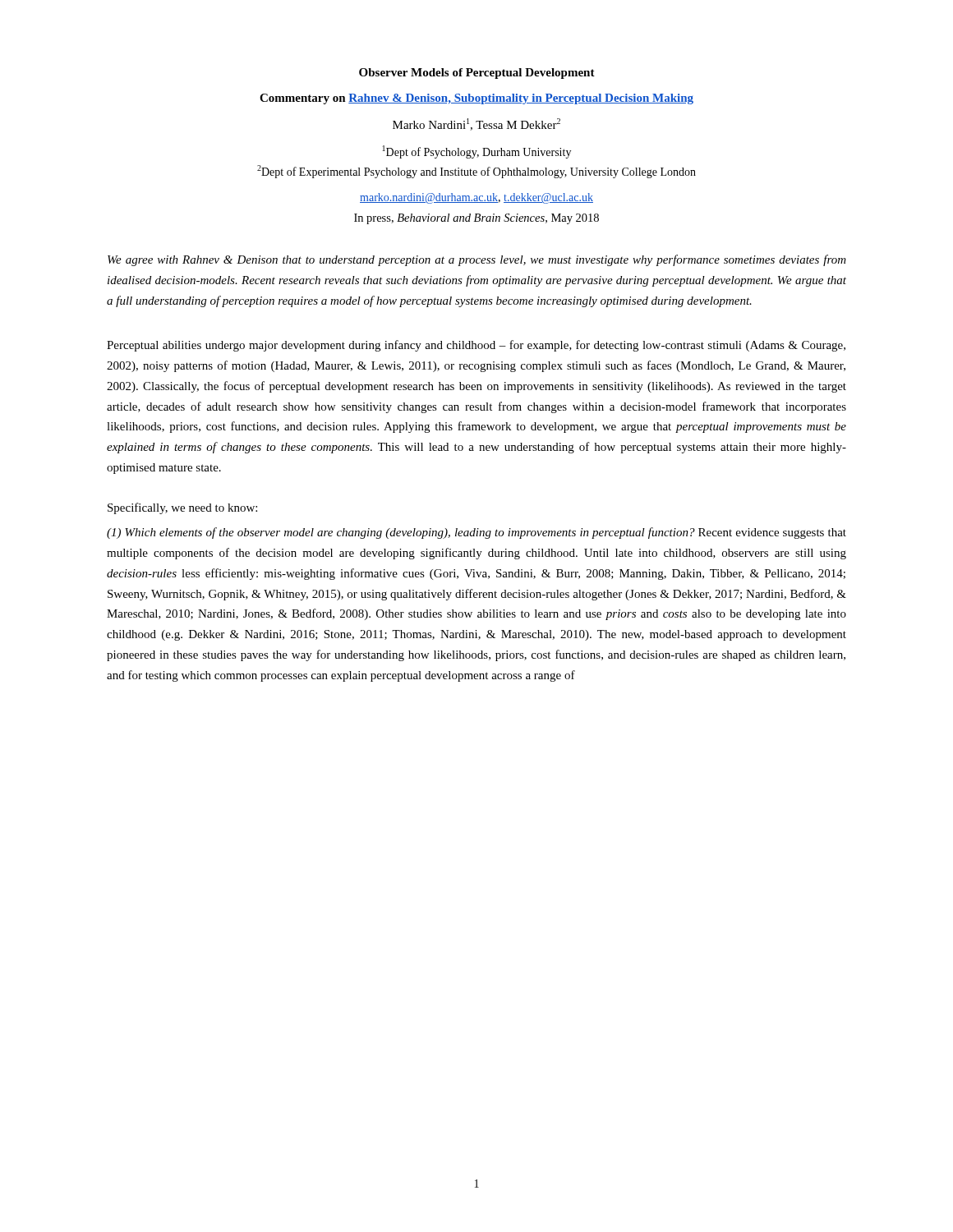Viewport: 953px width, 1232px height.
Task: Where is the passage that starts "In press, Behavioral"?
Action: tap(476, 218)
